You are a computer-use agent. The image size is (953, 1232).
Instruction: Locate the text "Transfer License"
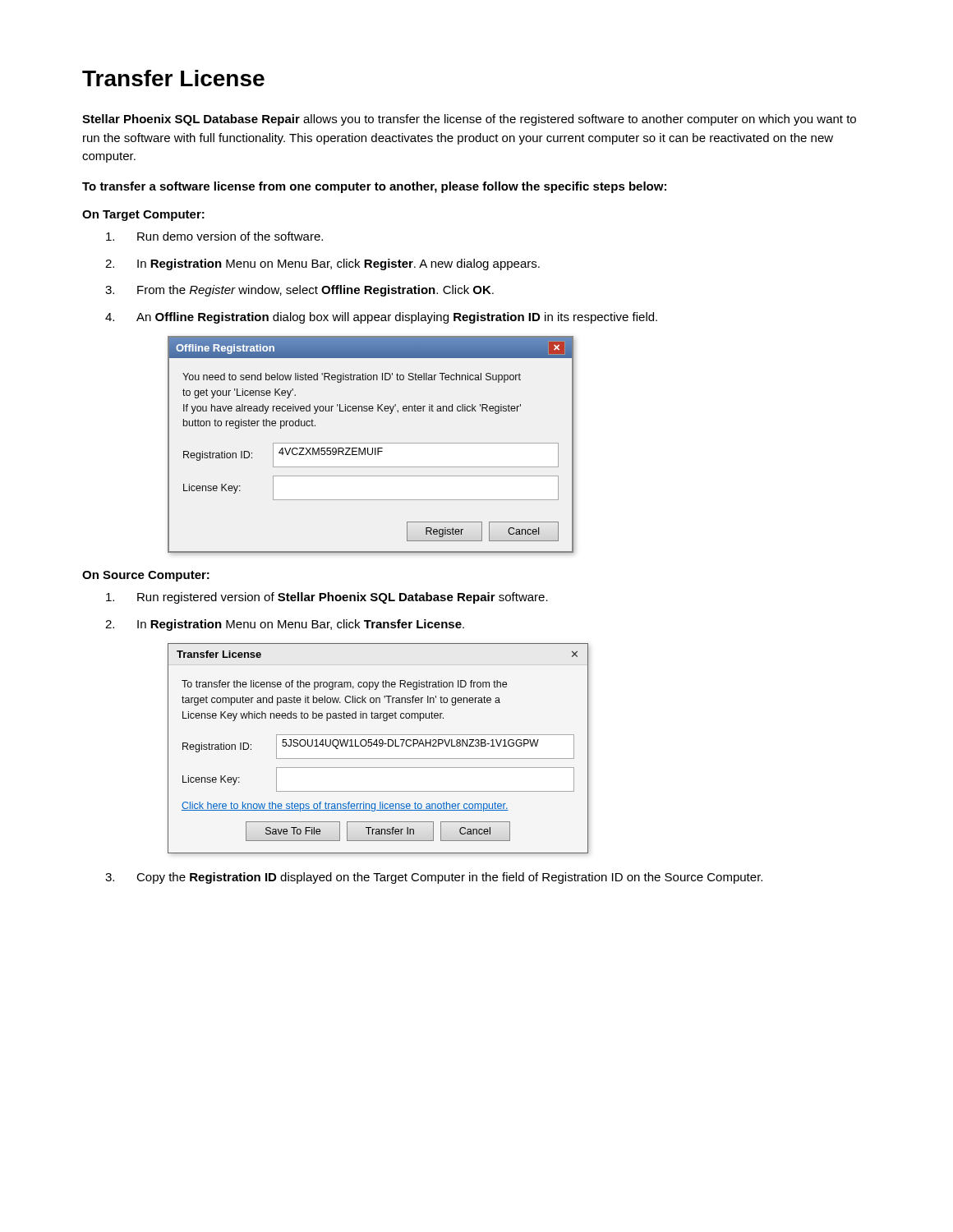(x=174, y=78)
